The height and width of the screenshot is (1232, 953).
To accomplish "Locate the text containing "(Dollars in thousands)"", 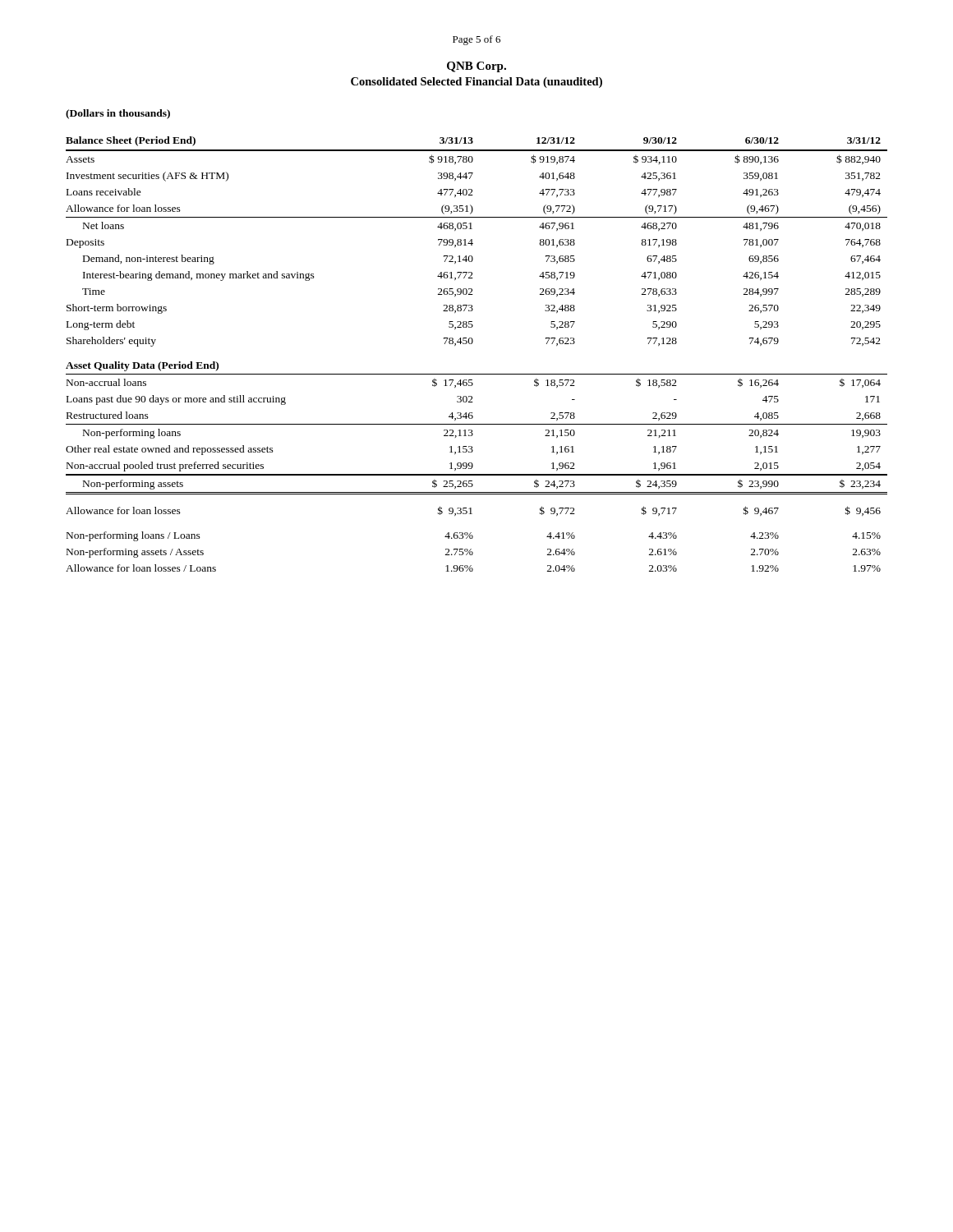I will coord(118,113).
